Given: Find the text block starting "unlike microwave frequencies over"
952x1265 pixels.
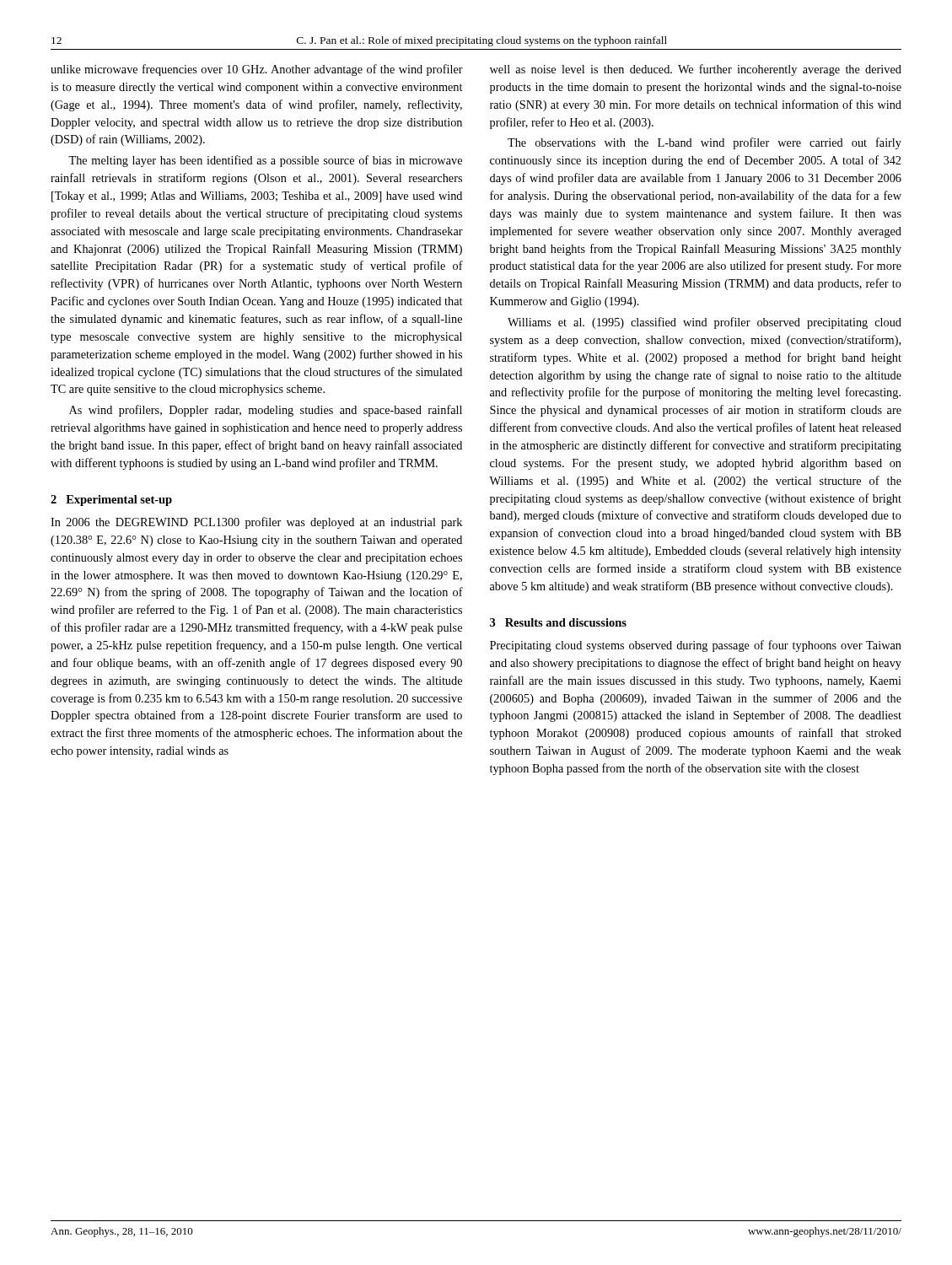Looking at the screenshot, I should coord(257,266).
